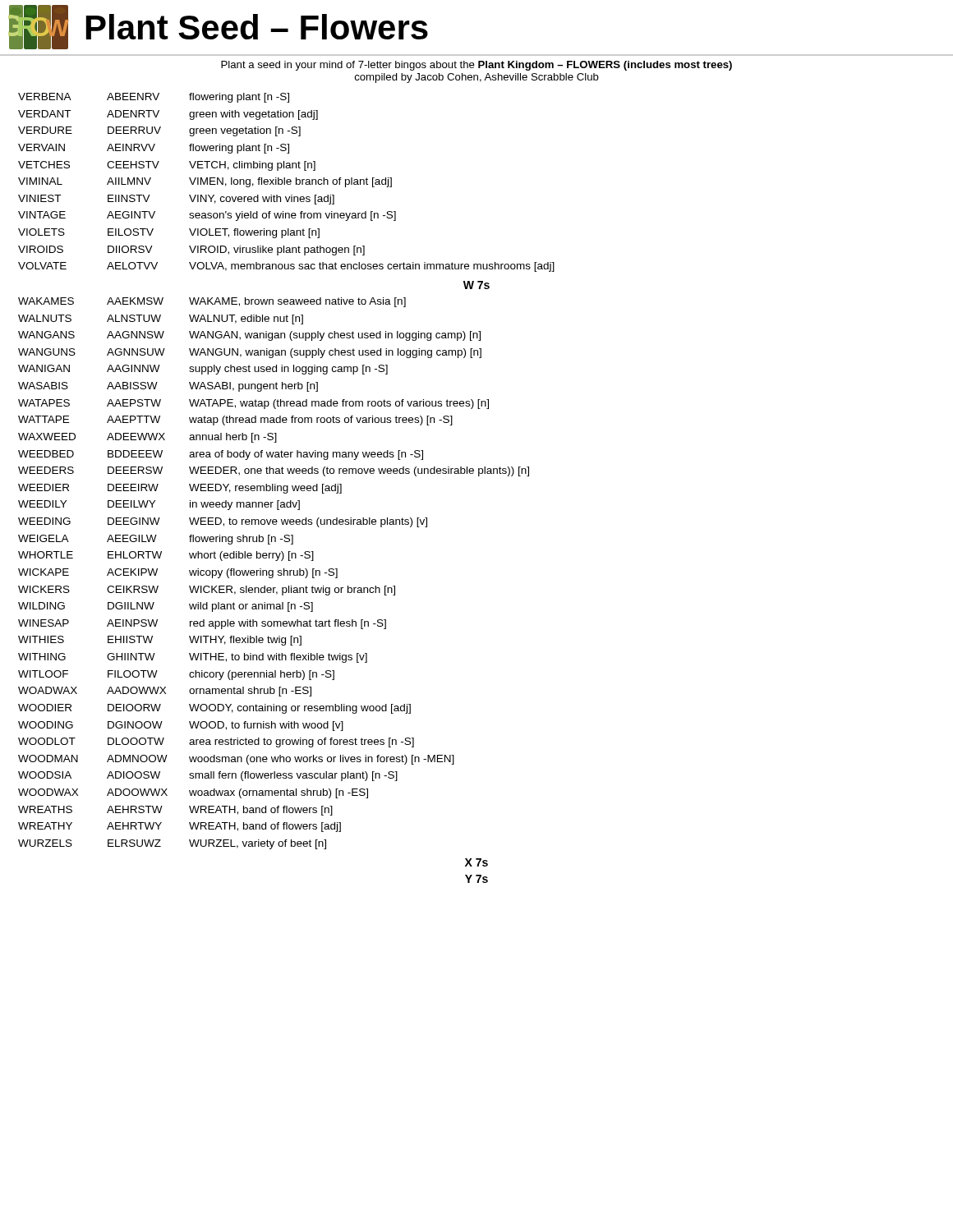The height and width of the screenshot is (1232, 953).
Task: Click the passage that begins "WATTAPE AAEPTTW watap (thread"
Action: pyautogui.click(x=476, y=420)
